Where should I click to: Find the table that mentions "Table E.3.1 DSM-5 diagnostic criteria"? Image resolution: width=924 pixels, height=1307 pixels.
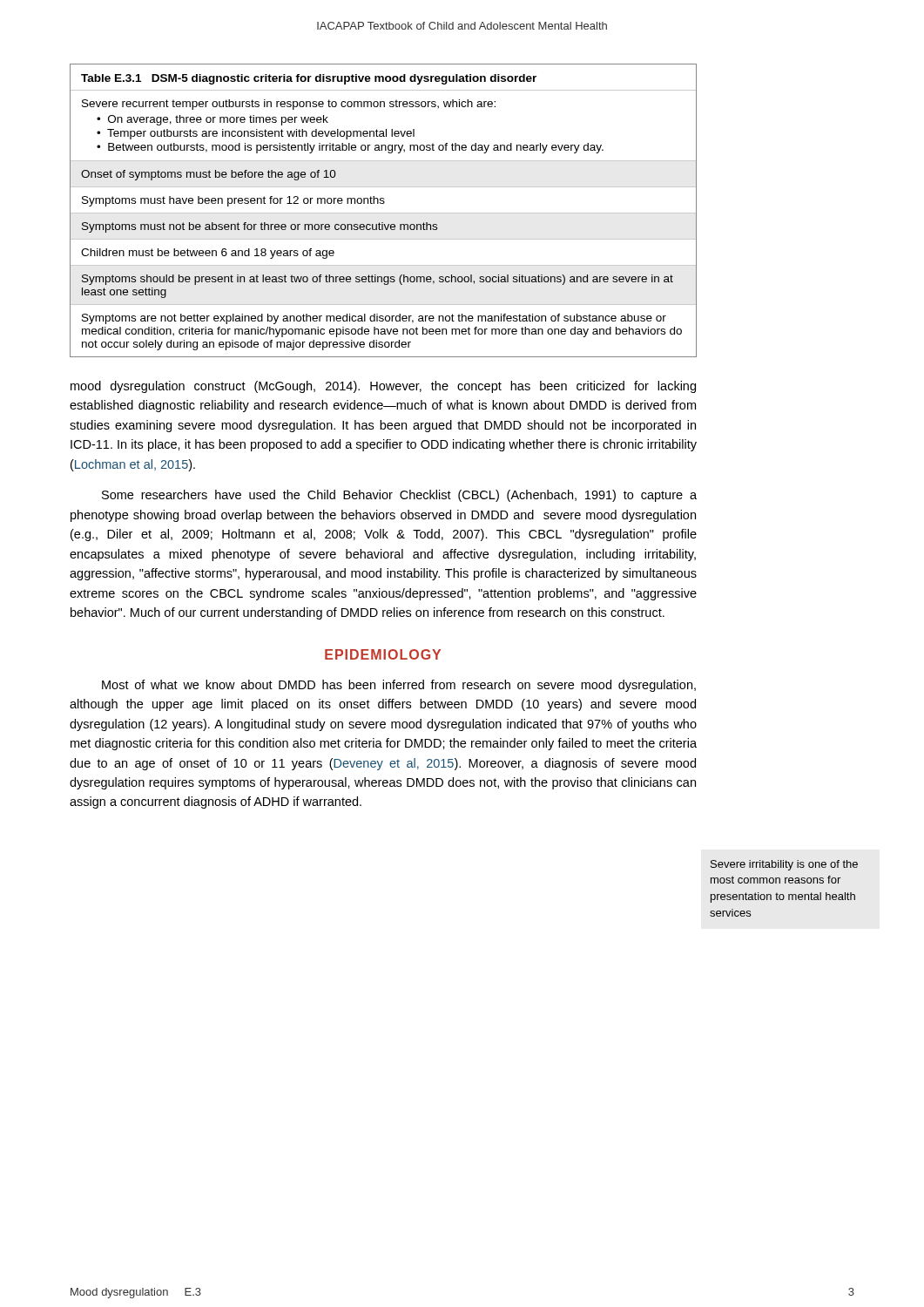coord(383,210)
